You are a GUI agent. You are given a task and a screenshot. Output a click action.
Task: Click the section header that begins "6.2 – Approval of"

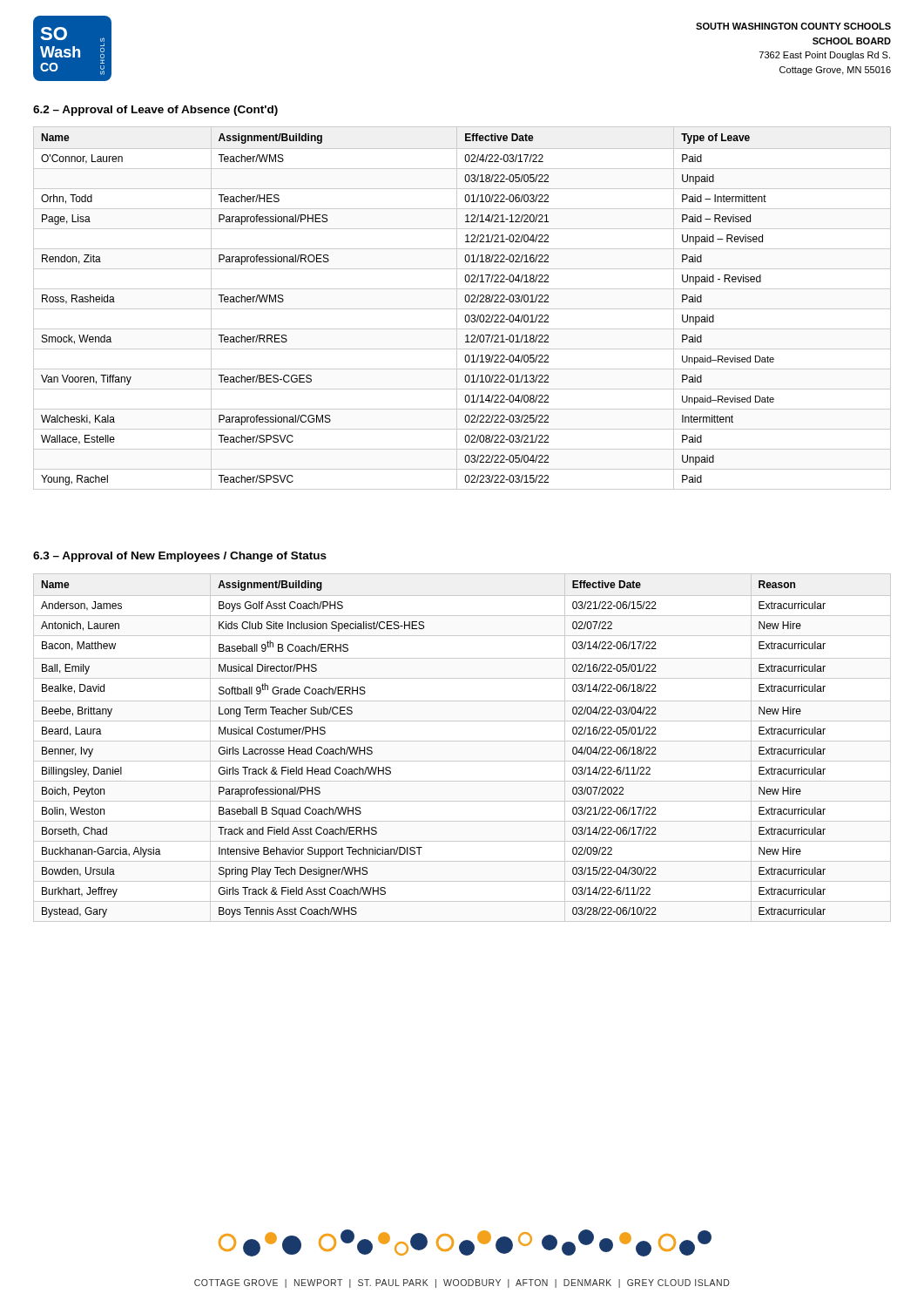(156, 109)
